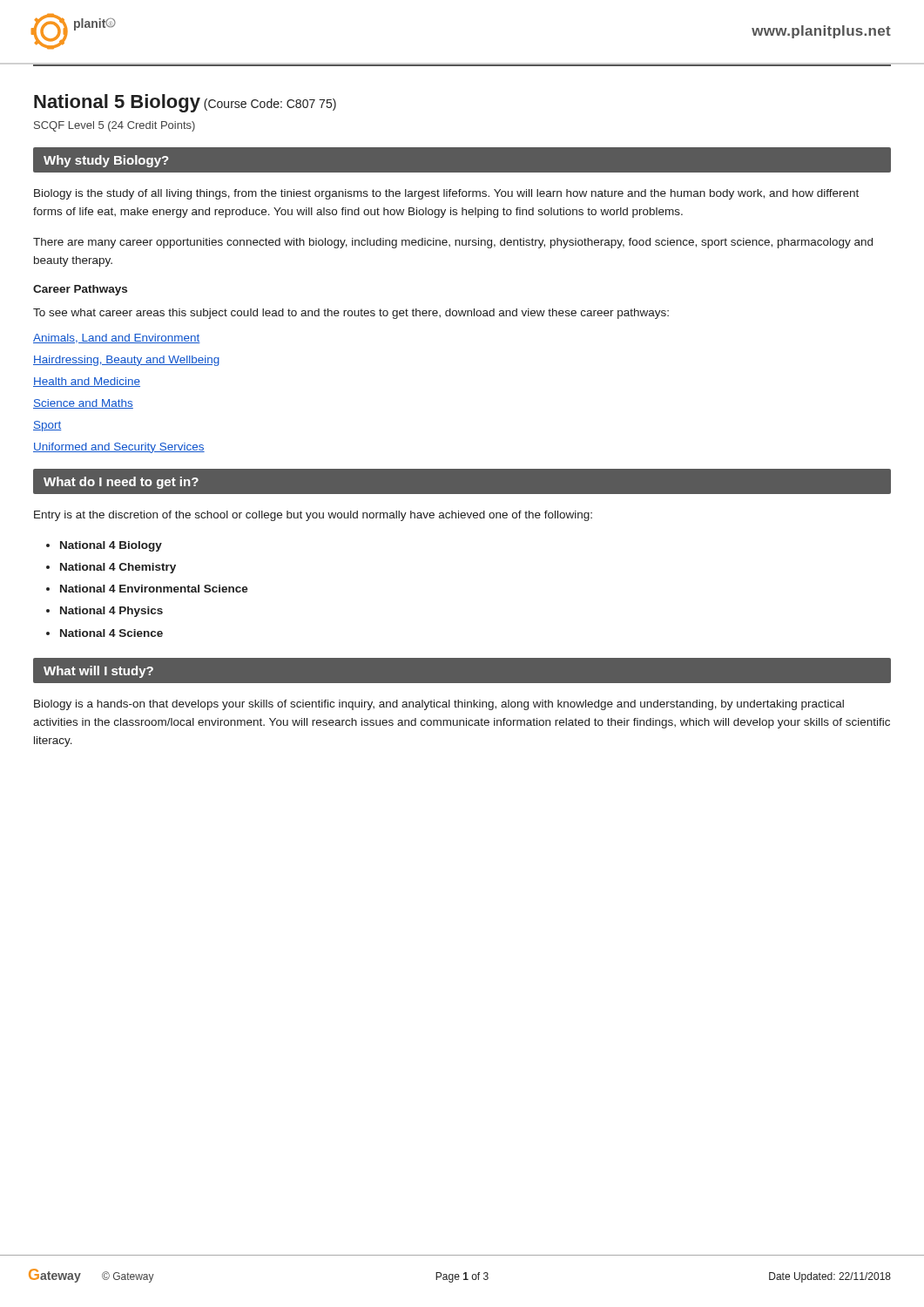The width and height of the screenshot is (924, 1307).
Task: Find the passage starting "National 4 Science"
Action: [x=111, y=633]
